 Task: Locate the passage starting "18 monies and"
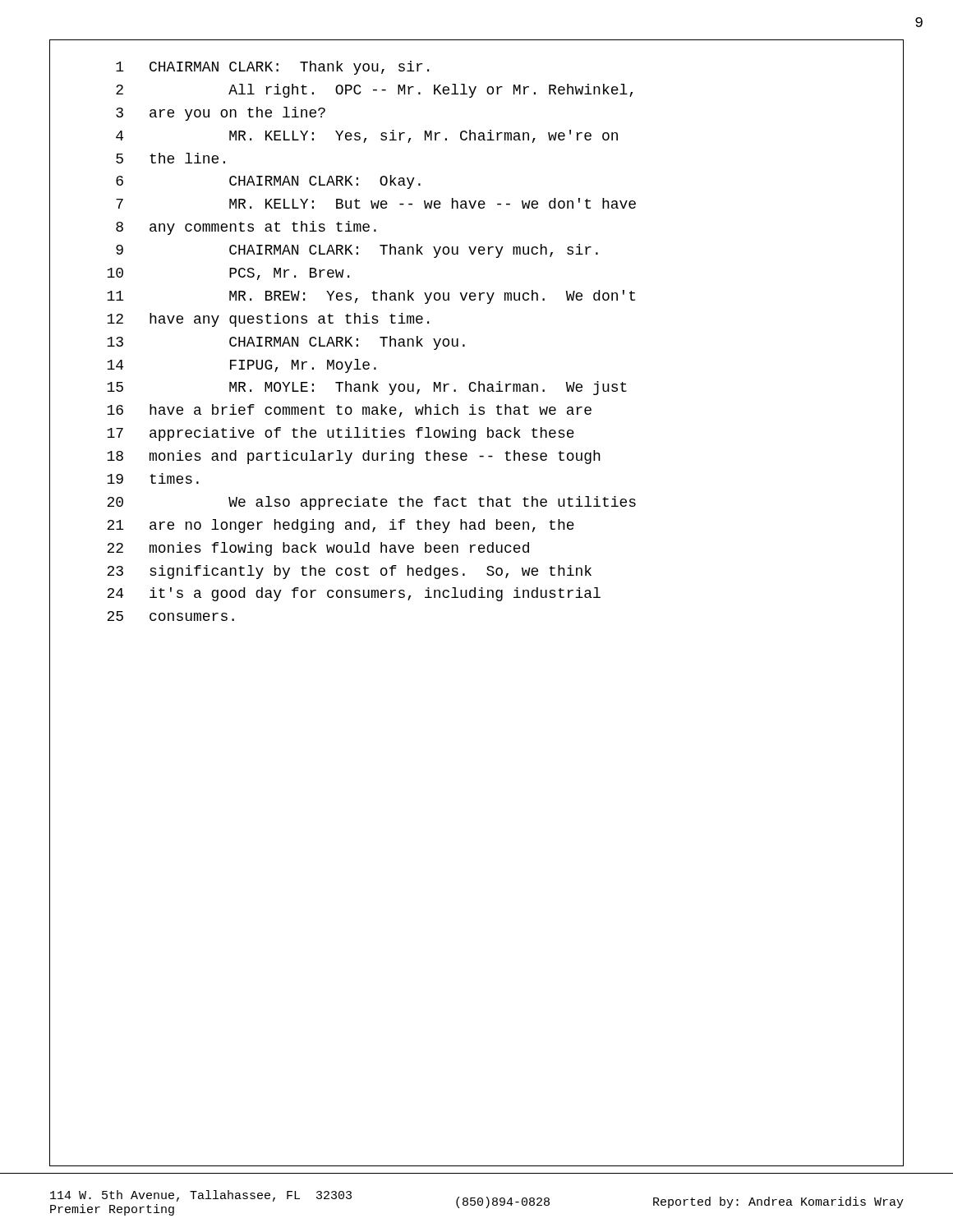(x=476, y=458)
